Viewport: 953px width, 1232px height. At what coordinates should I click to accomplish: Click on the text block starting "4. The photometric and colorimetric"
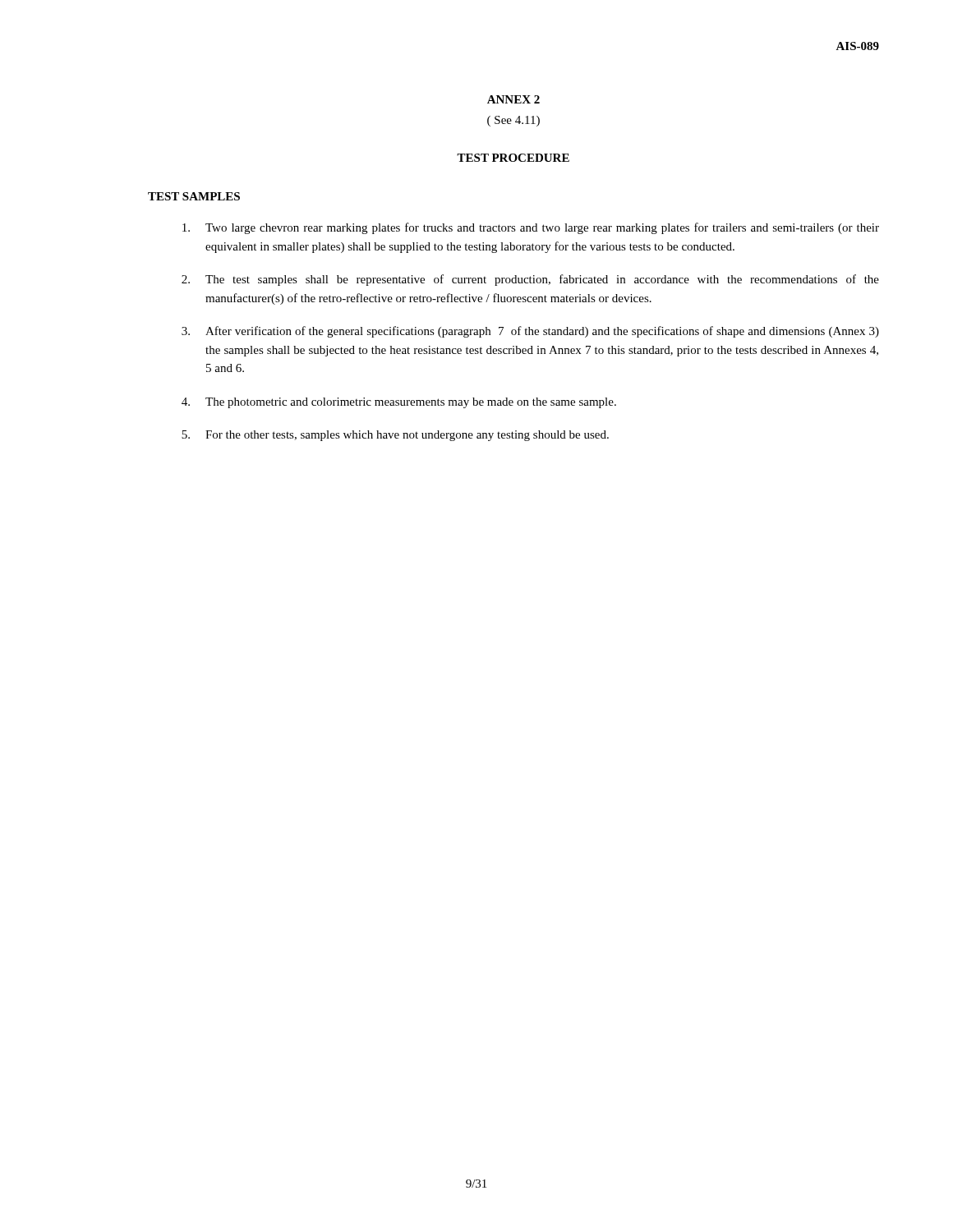click(x=513, y=401)
